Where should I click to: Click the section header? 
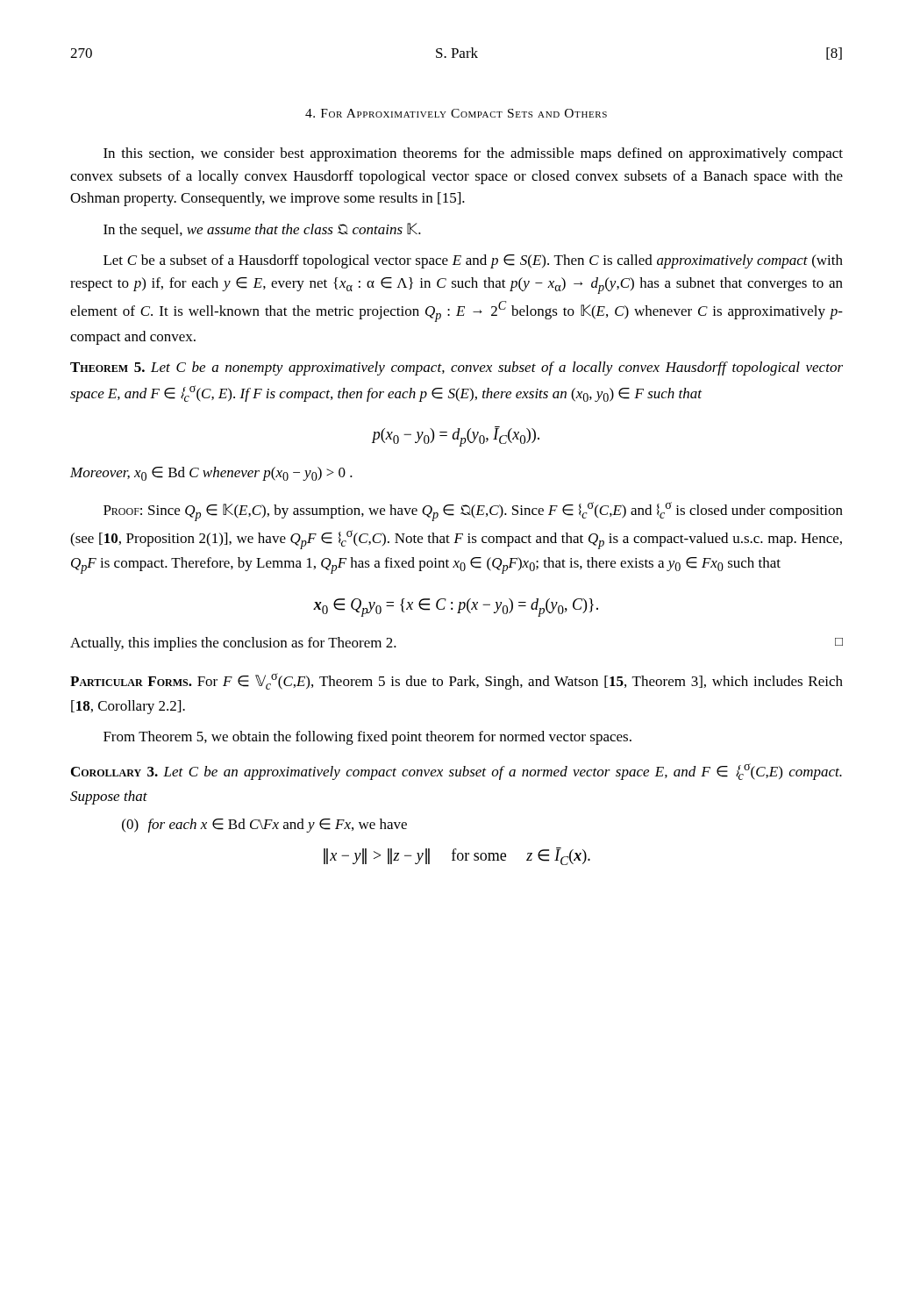456,113
